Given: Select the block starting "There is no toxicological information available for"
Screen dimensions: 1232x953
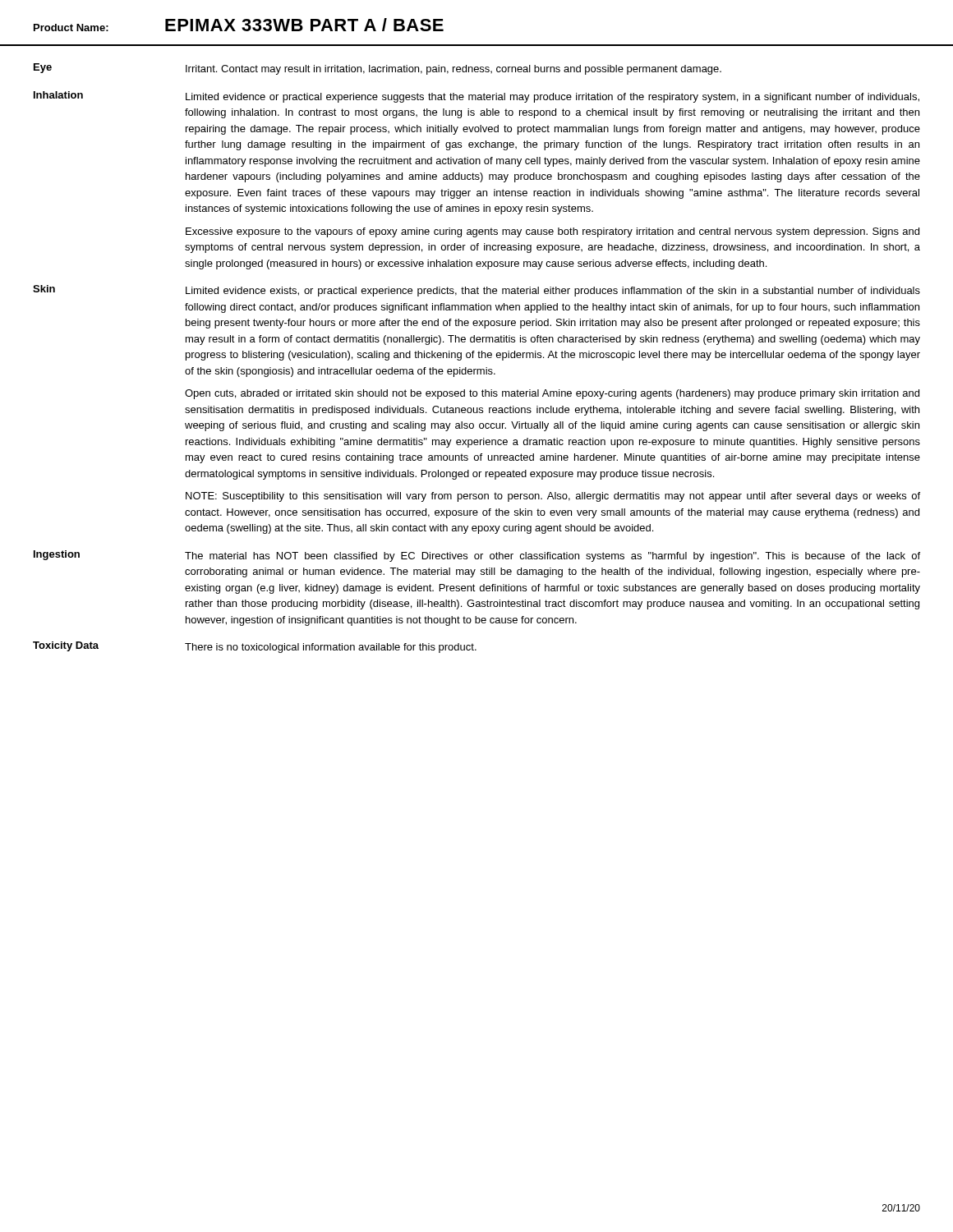Looking at the screenshot, I should [331, 647].
